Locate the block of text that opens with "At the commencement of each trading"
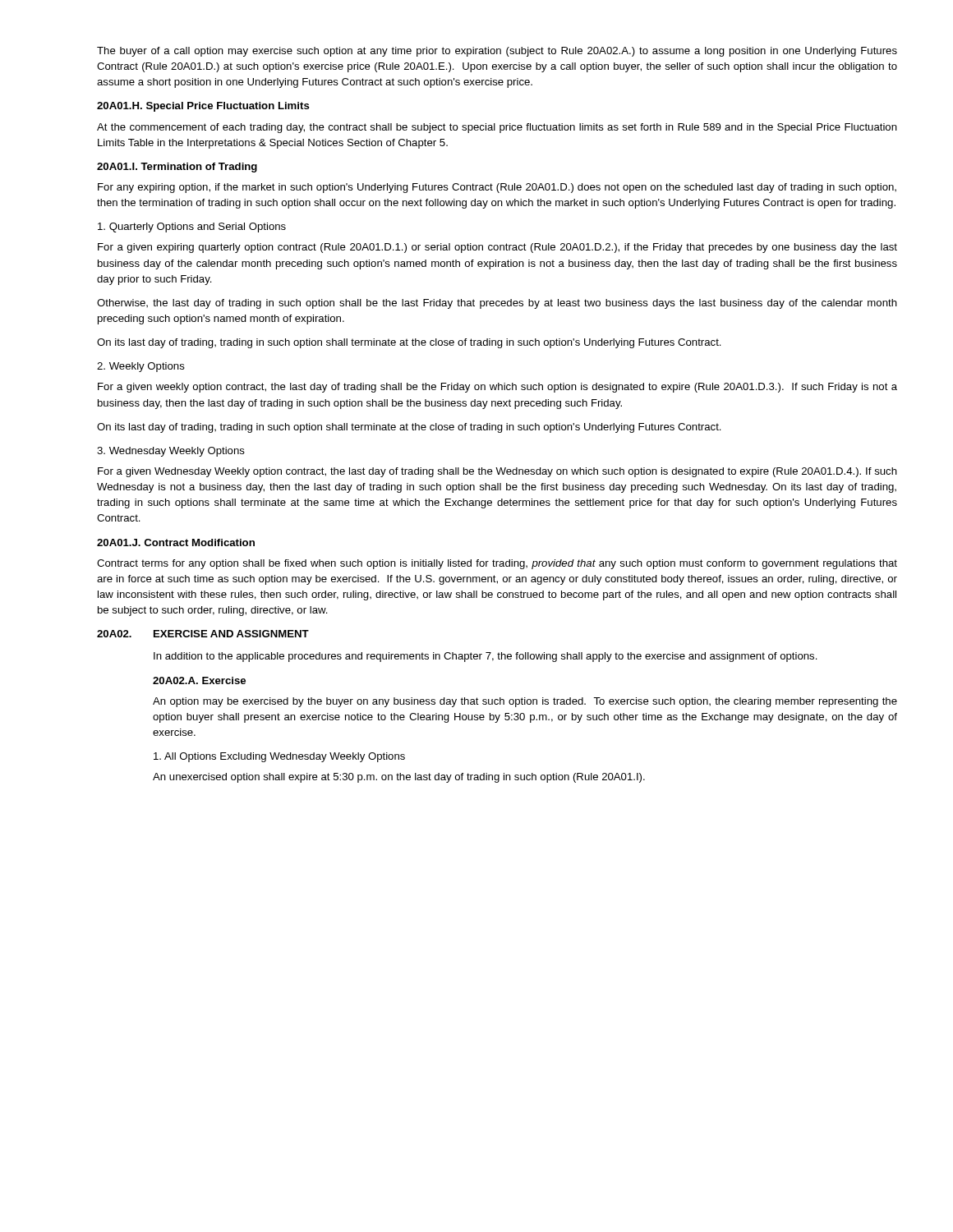The width and height of the screenshot is (953, 1232). (497, 134)
